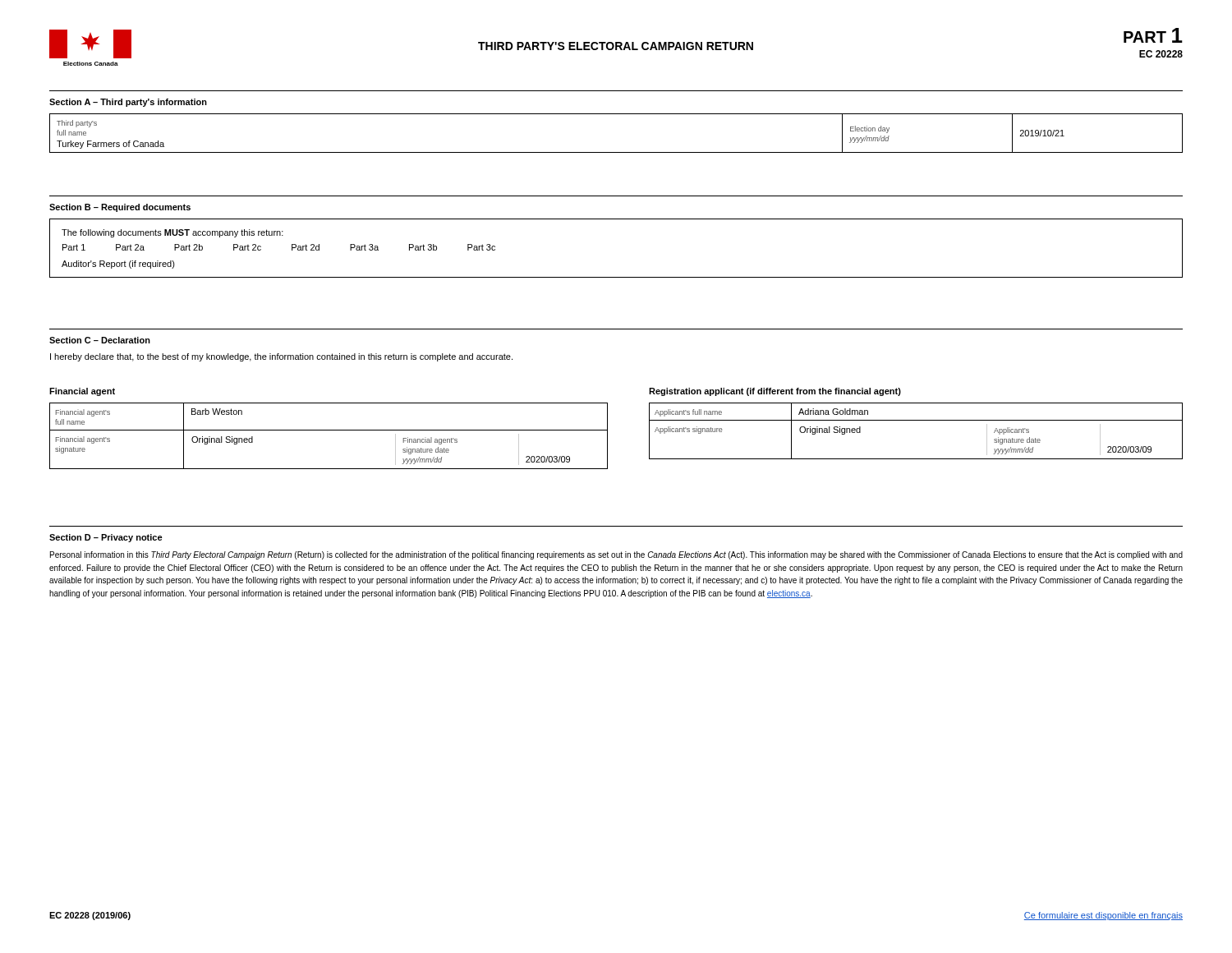This screenshot has height=953, width=1232.
Task: Click on the passage starting "Personal information in this Third Party"
Action: pos(616,574)
